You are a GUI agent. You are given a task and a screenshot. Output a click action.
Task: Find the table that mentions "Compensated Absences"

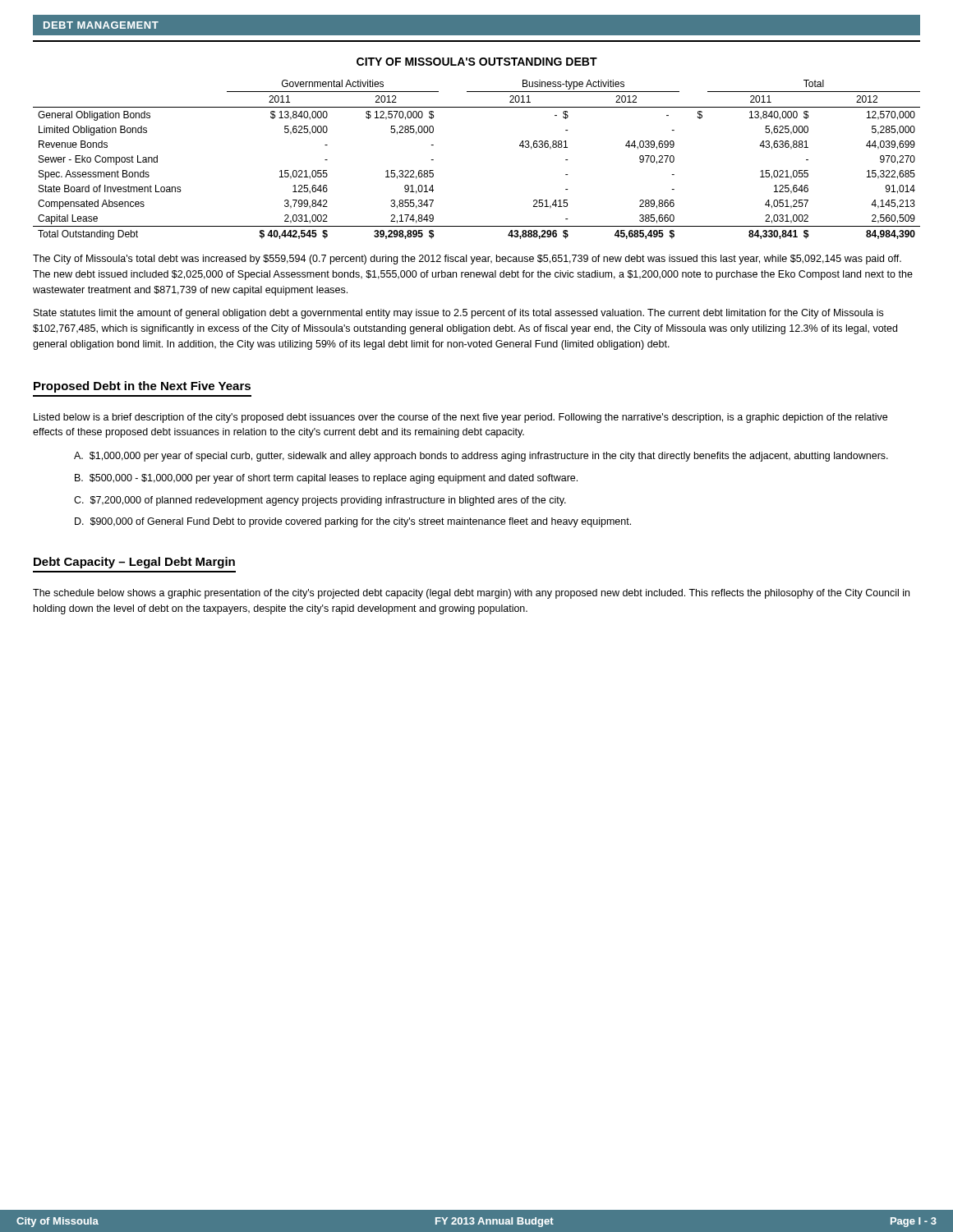[476, 159]
